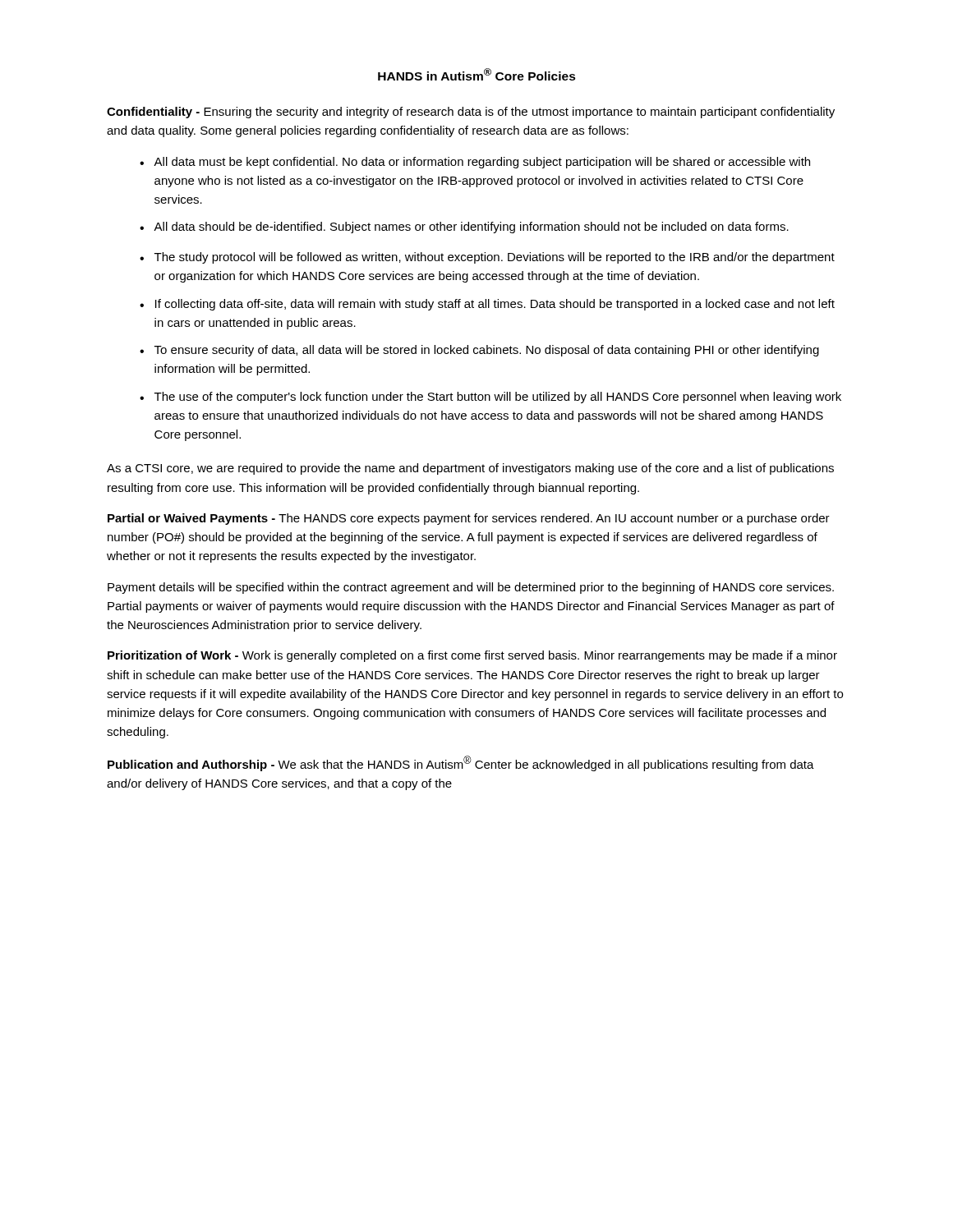953x1232 pixels.
Task: Where is the passage that starts "Partial or Waived Payments - The"?
Action: coord(468,537)
